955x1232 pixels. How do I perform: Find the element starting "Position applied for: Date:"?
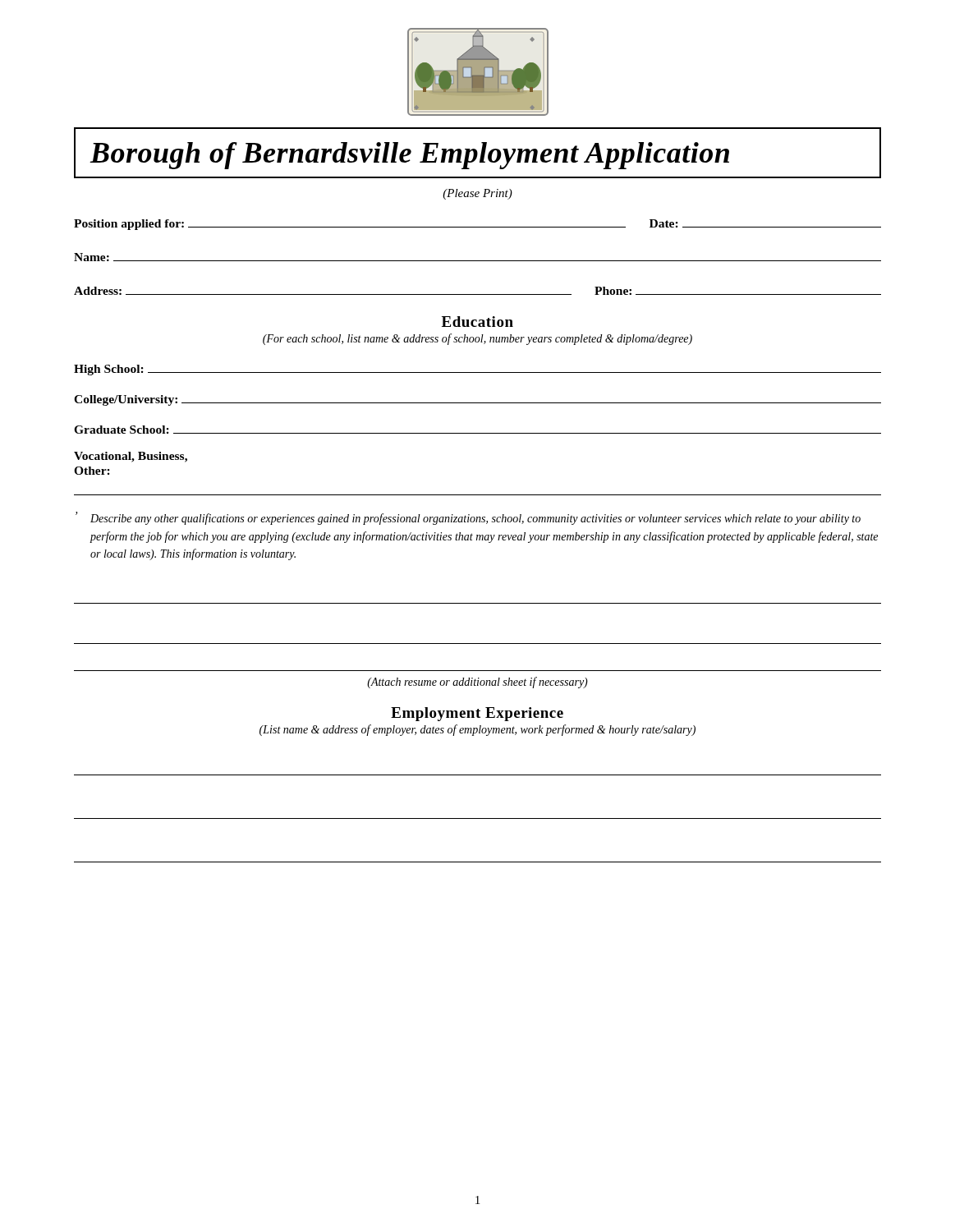478,221
